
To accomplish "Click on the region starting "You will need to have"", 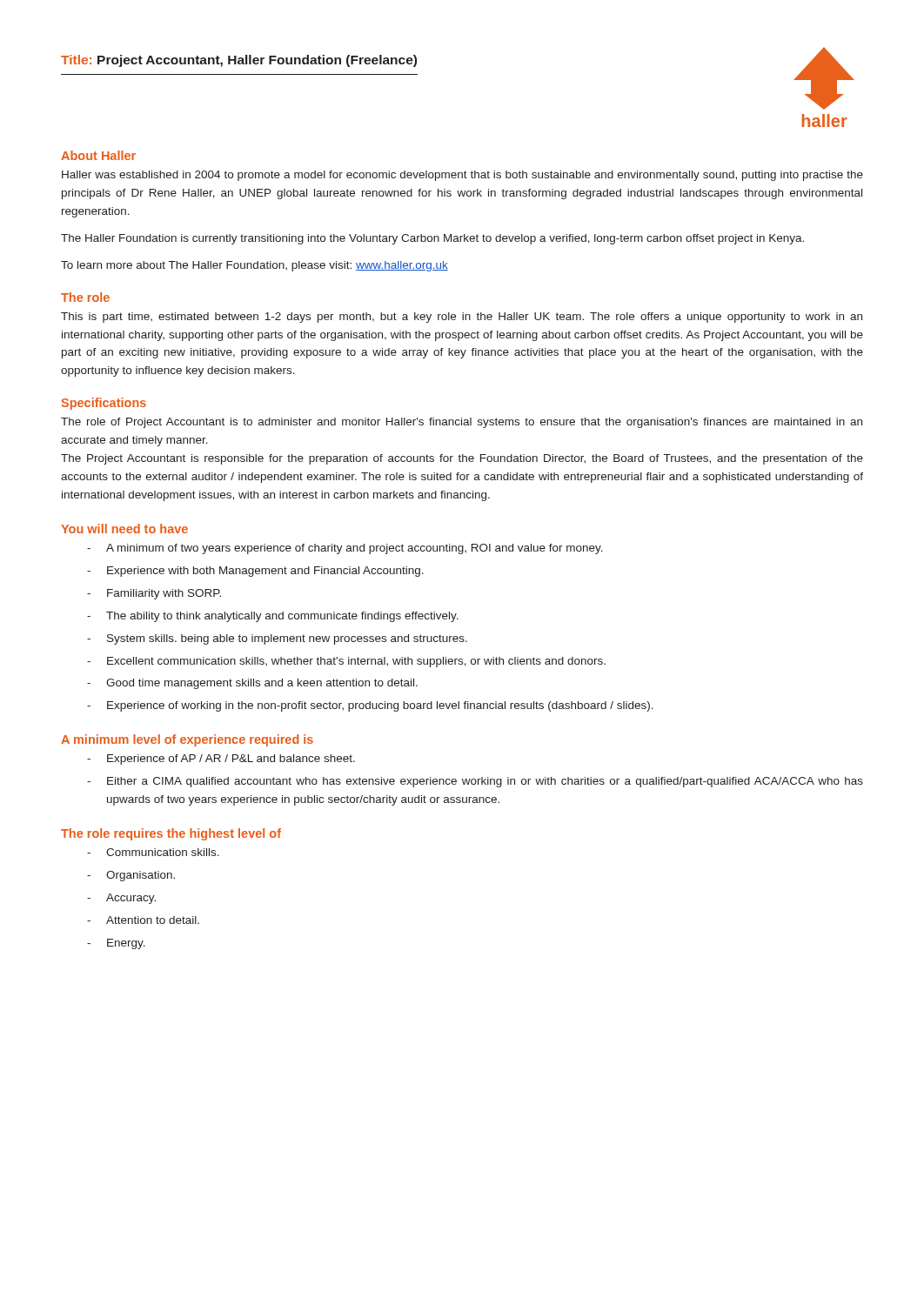I will tap(125, 529).
